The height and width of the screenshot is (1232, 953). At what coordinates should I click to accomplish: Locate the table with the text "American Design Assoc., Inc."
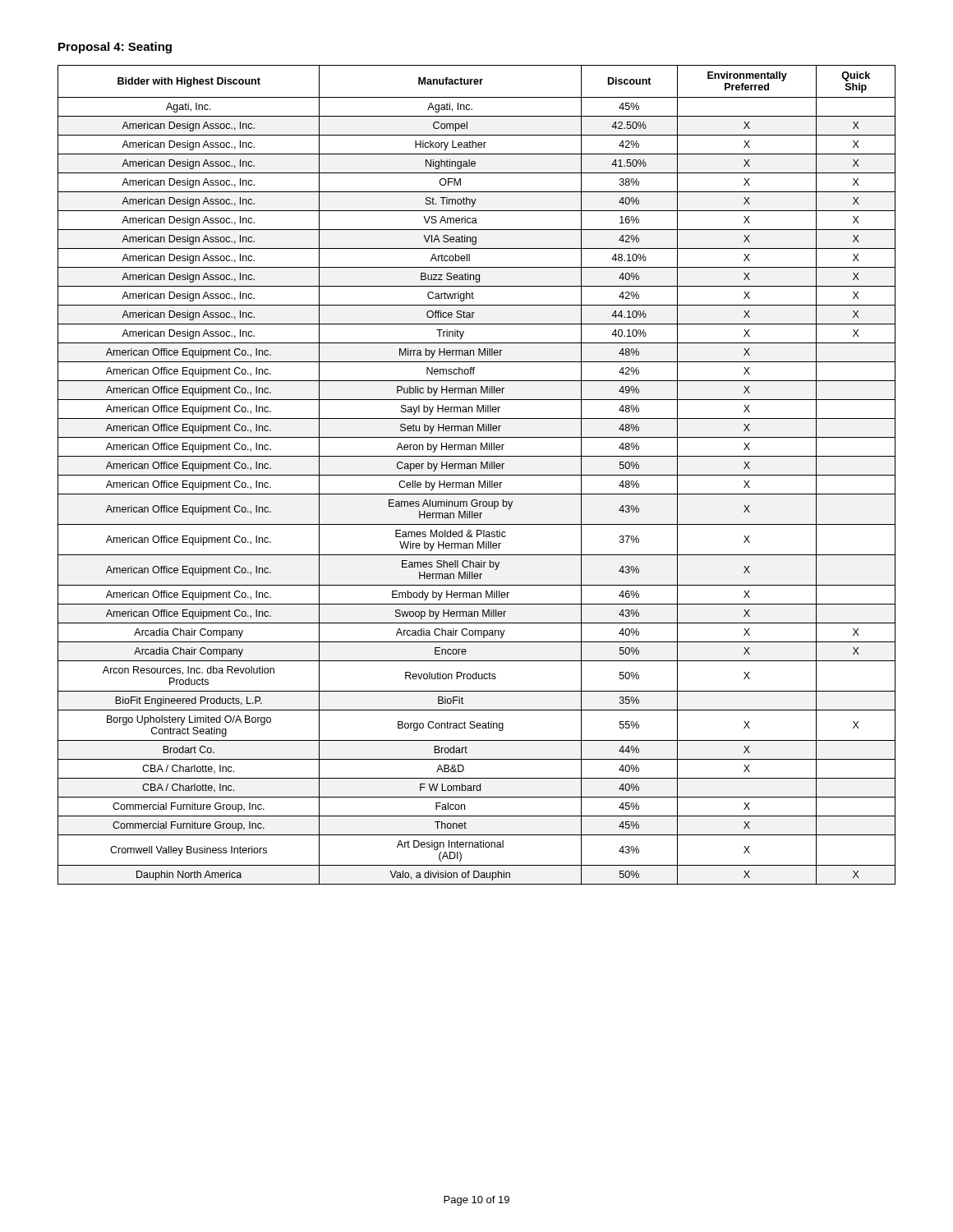click(x=476, y=475)
